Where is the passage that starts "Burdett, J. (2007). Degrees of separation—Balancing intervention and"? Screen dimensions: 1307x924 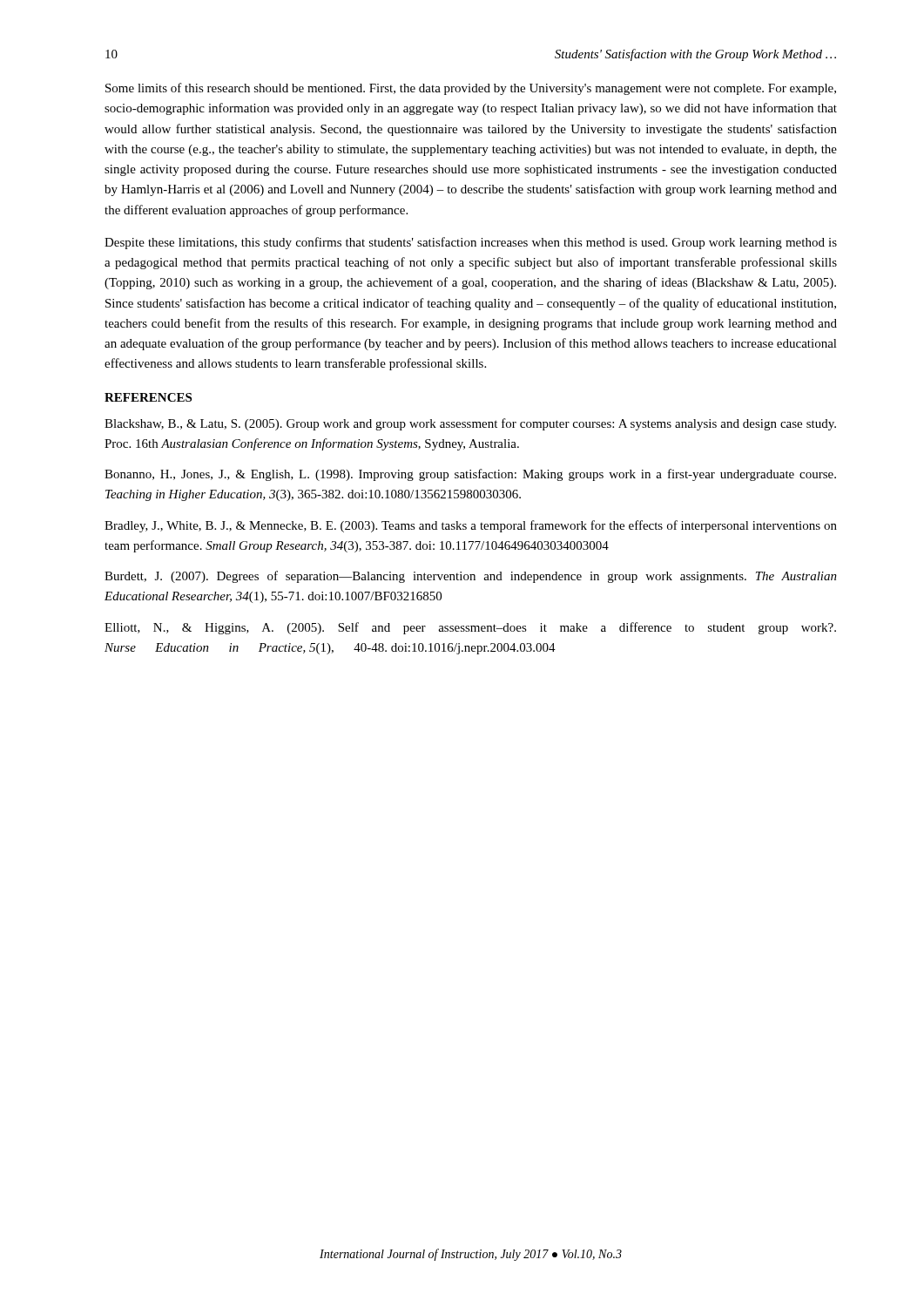click(471, 587)
